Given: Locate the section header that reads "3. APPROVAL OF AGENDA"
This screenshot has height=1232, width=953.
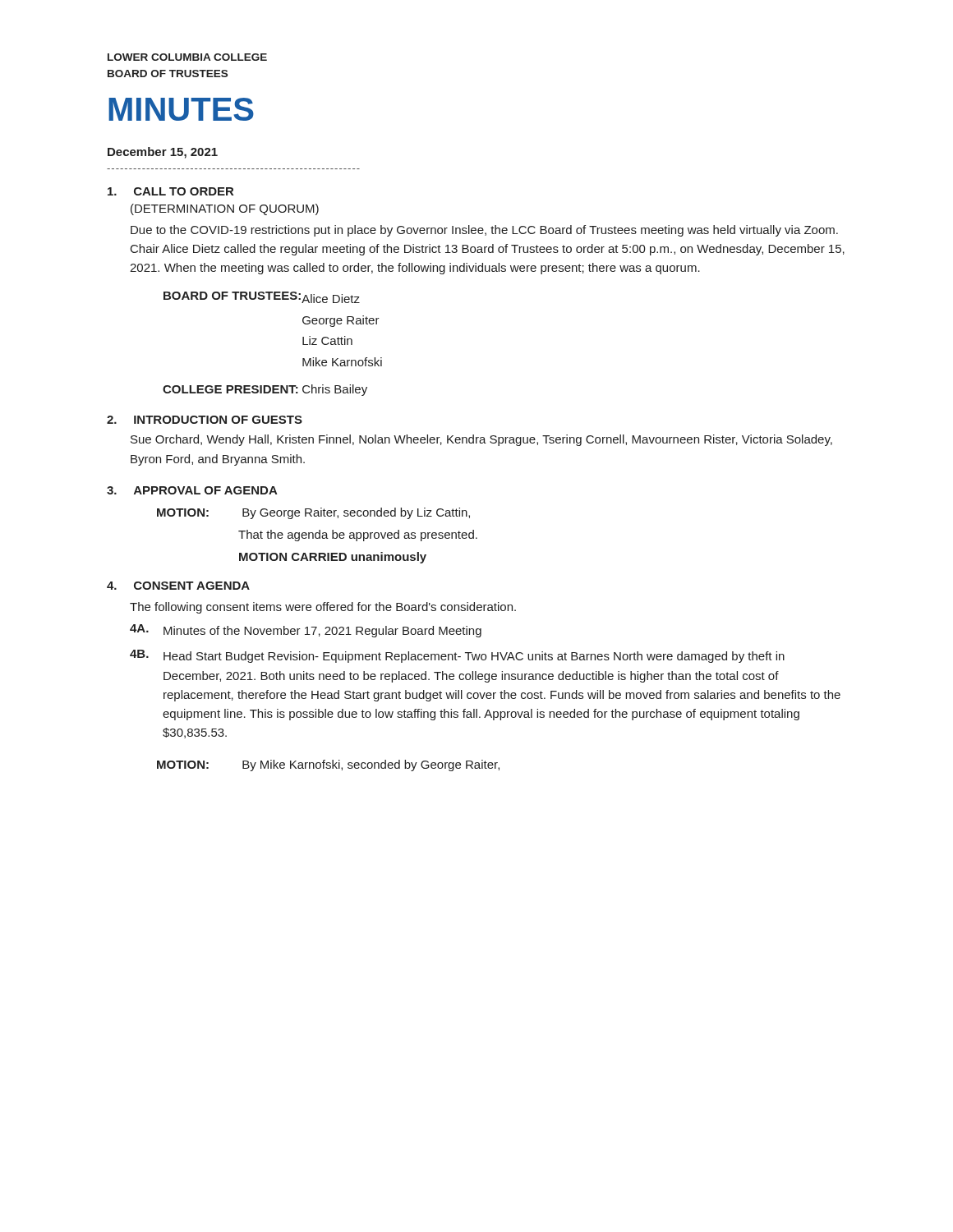Looking at the screenshot, I should click(x=192, y=490).
